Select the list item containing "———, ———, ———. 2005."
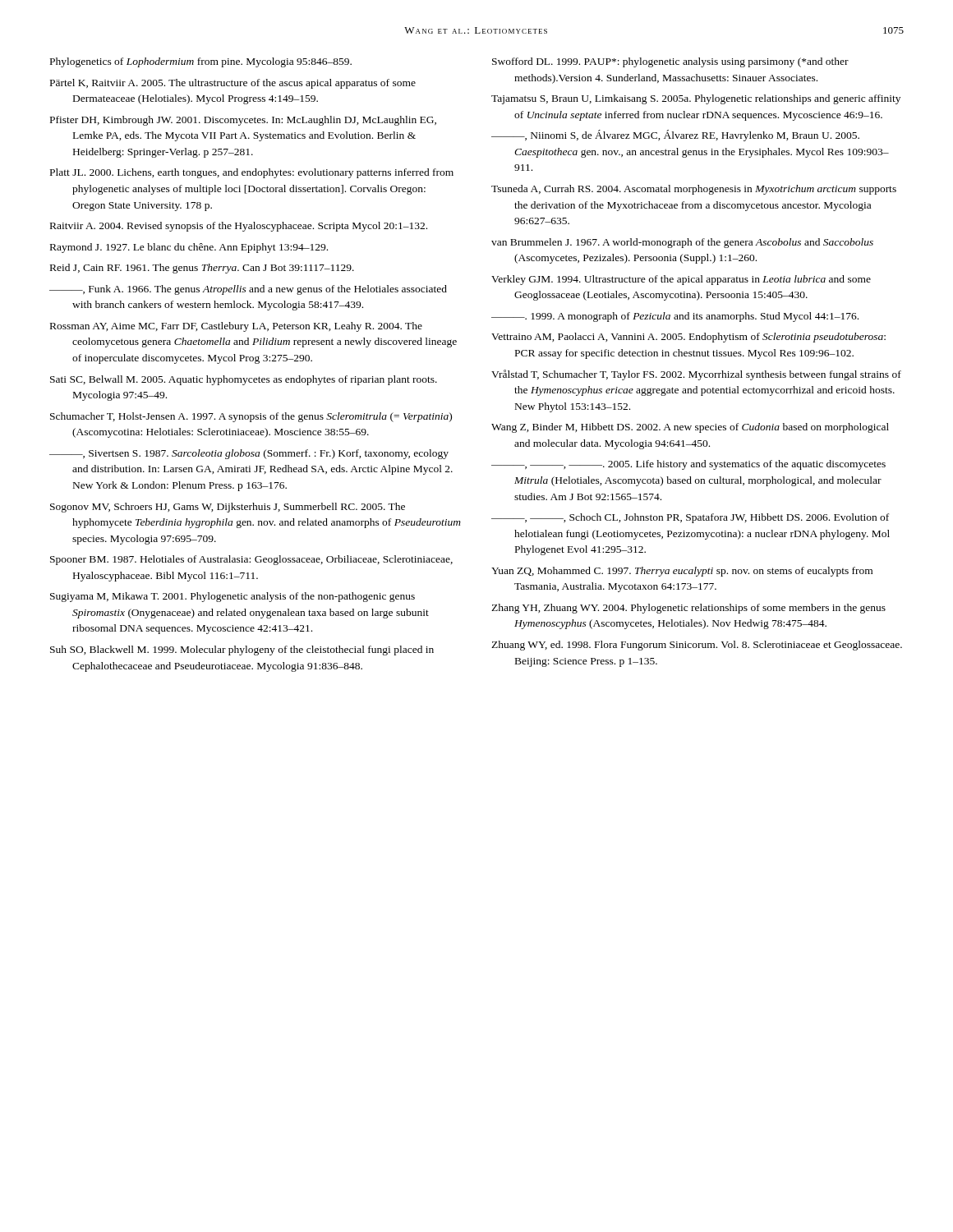Viewport: 953px width, 1232px height. tap(689, 480)
